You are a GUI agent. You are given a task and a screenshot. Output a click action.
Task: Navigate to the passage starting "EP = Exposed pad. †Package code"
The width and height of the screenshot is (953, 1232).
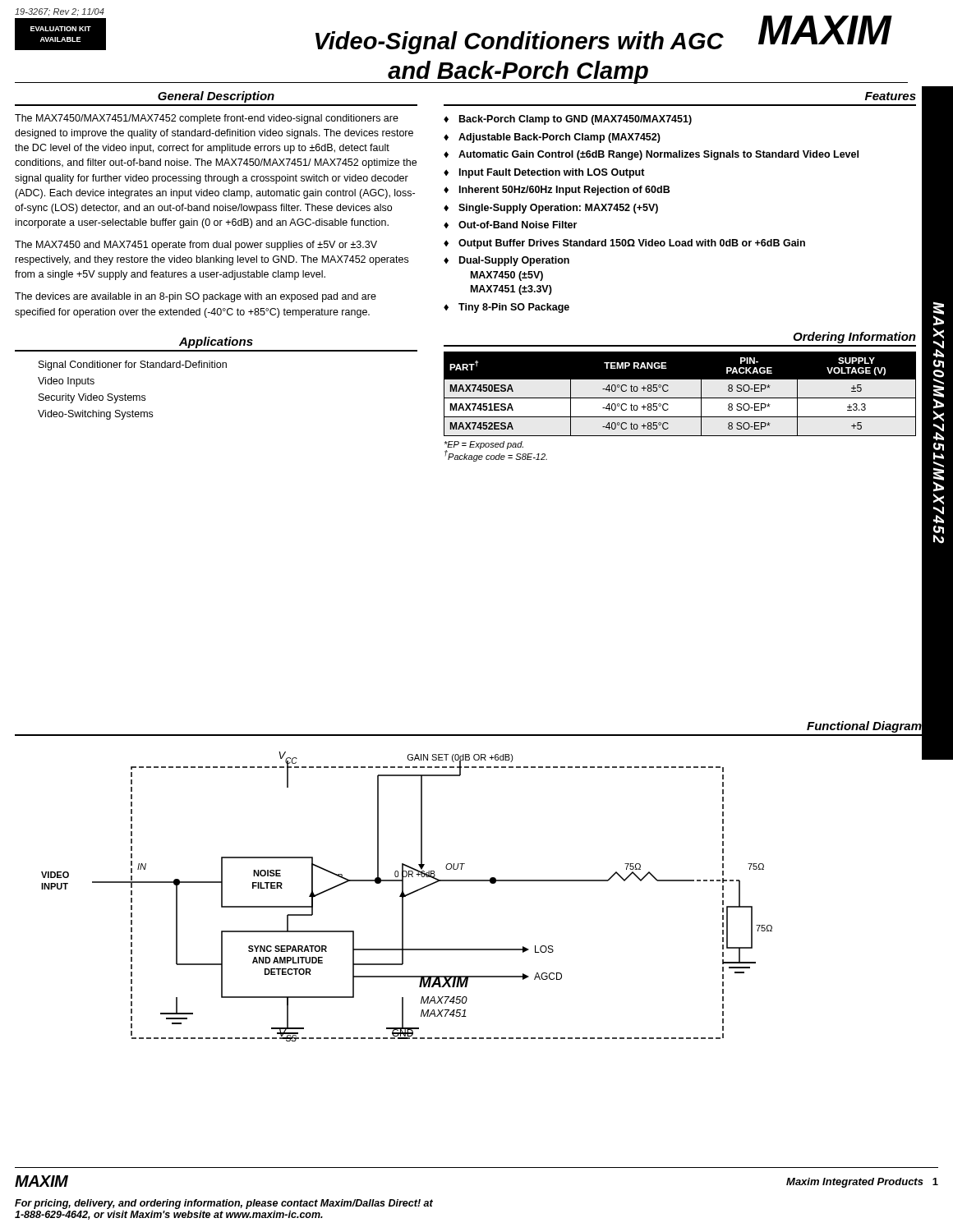click(x=496, y=450)
